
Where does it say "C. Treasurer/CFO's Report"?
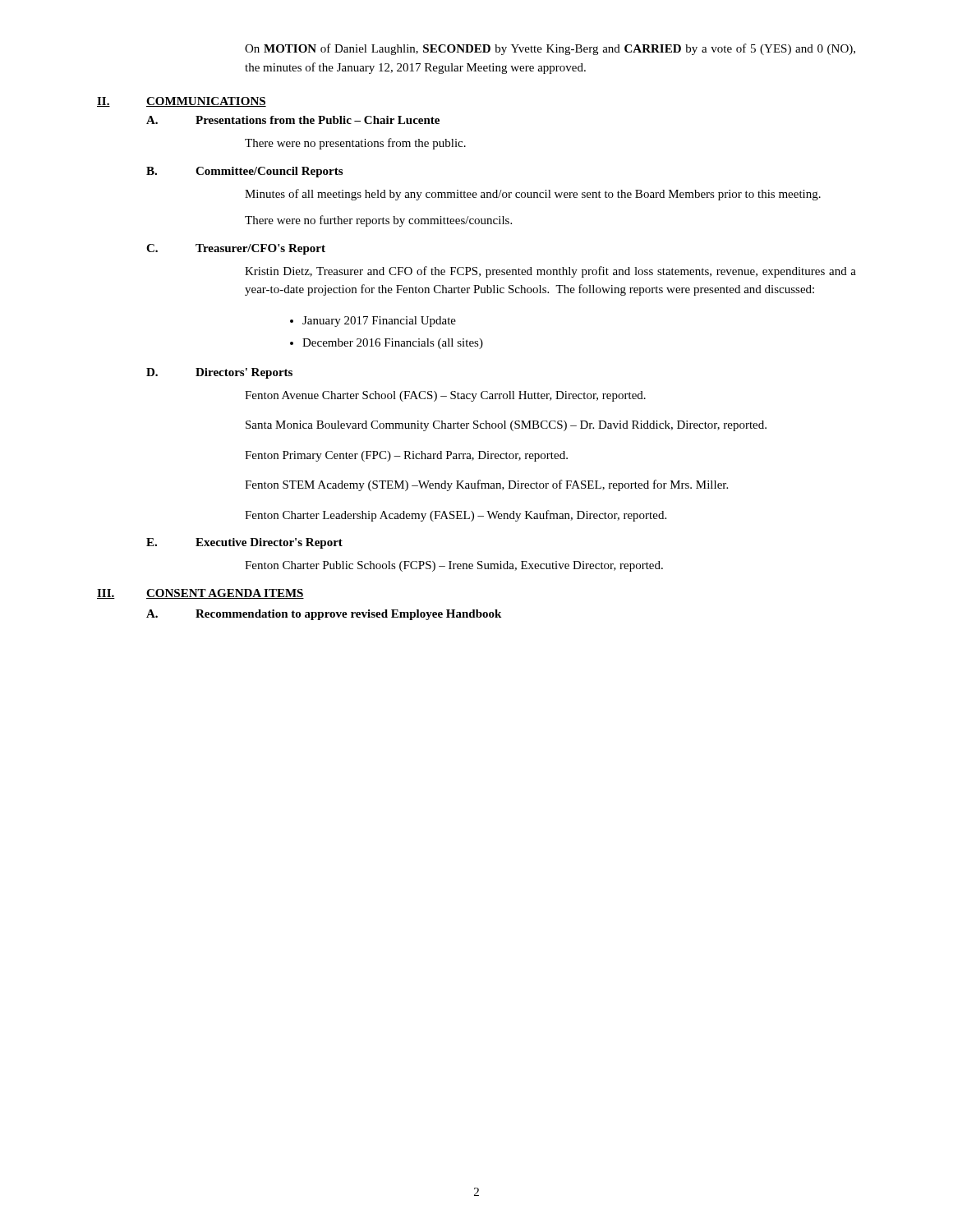(x=236, y=249)
